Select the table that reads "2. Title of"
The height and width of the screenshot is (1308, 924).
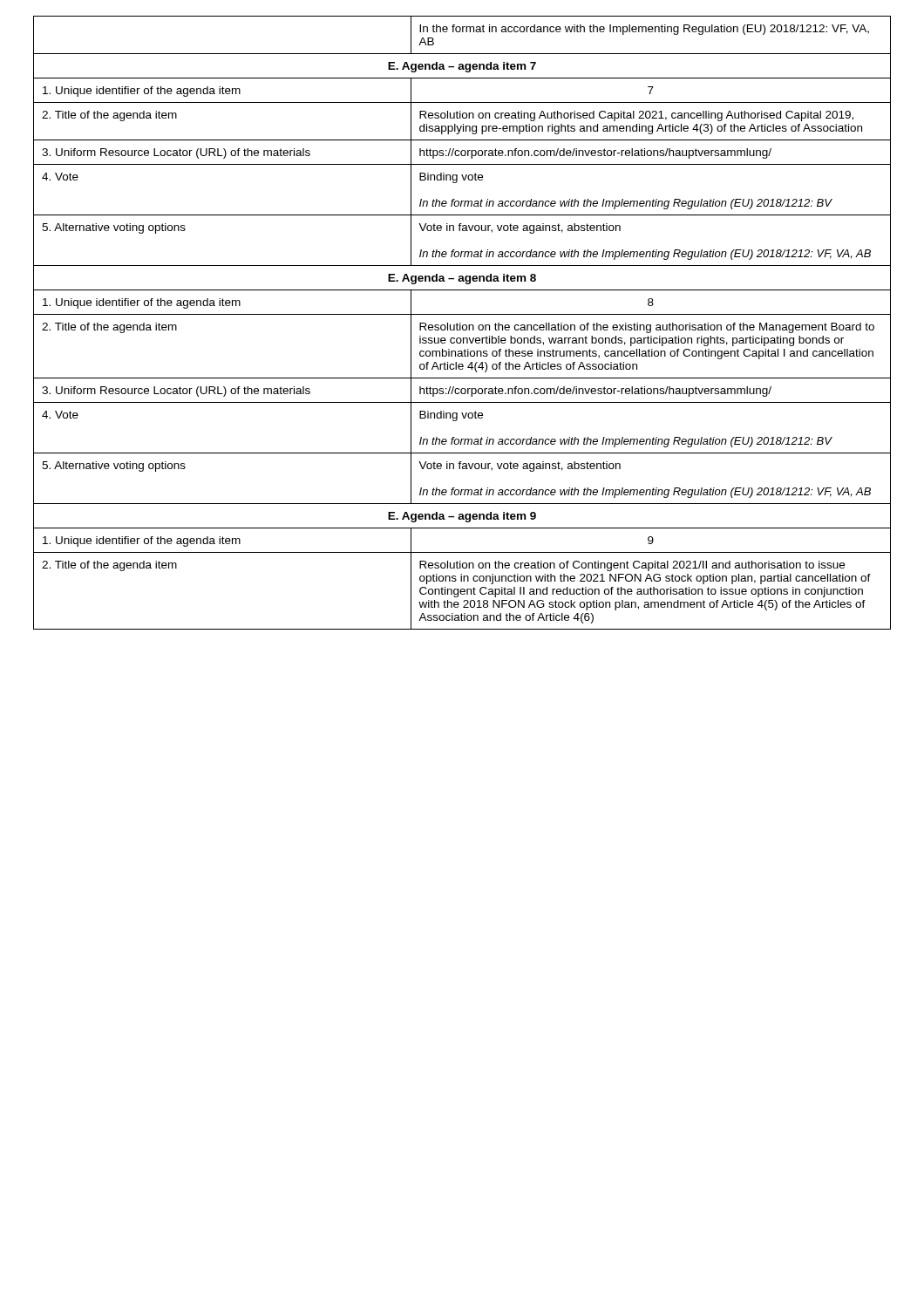tap(462, 323)
